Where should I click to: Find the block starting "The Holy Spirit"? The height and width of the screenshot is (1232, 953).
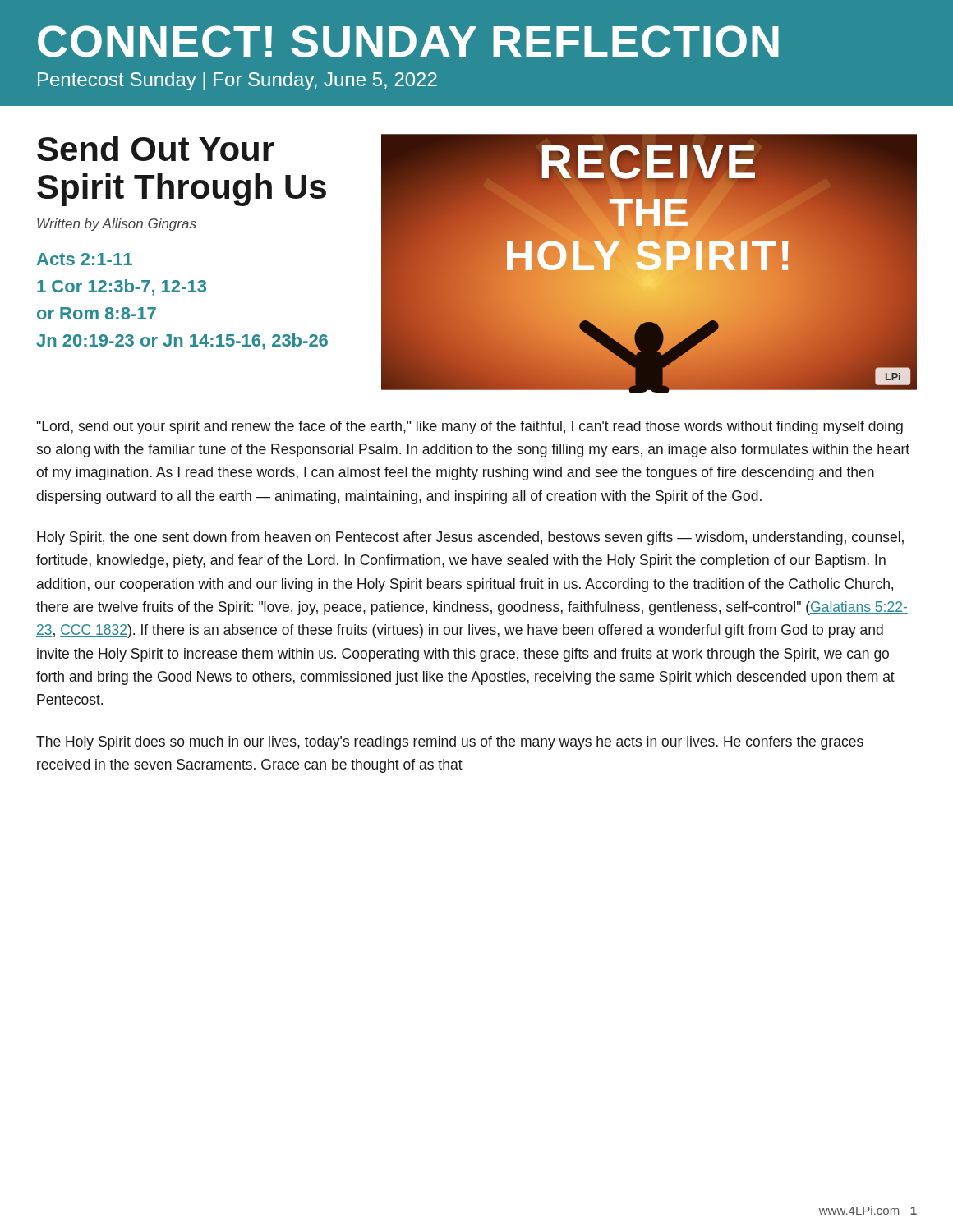point(450,753)
